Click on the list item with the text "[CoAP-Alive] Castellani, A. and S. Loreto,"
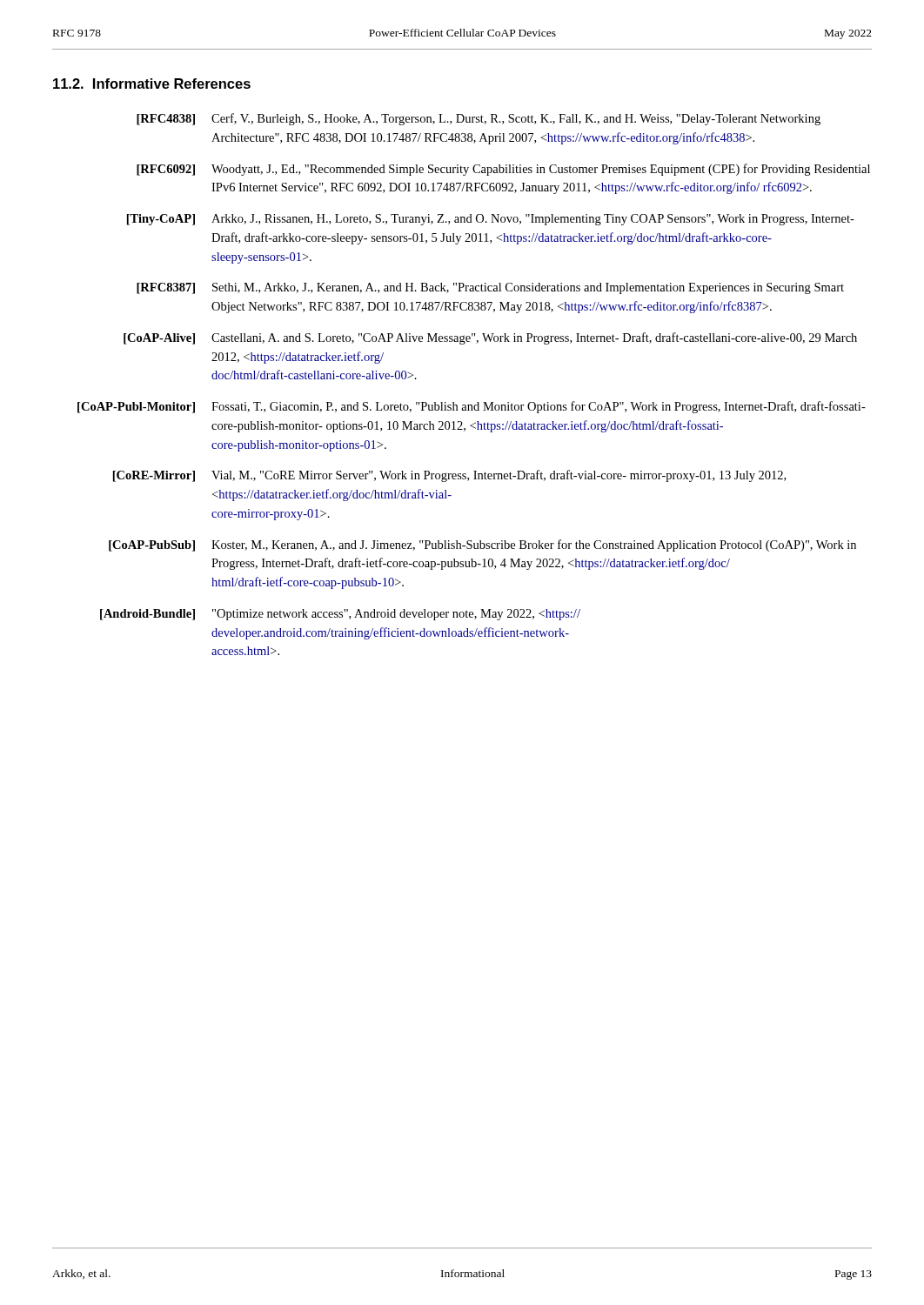The width and height of the screenshot is (924, 1305). tap(490, 338)
